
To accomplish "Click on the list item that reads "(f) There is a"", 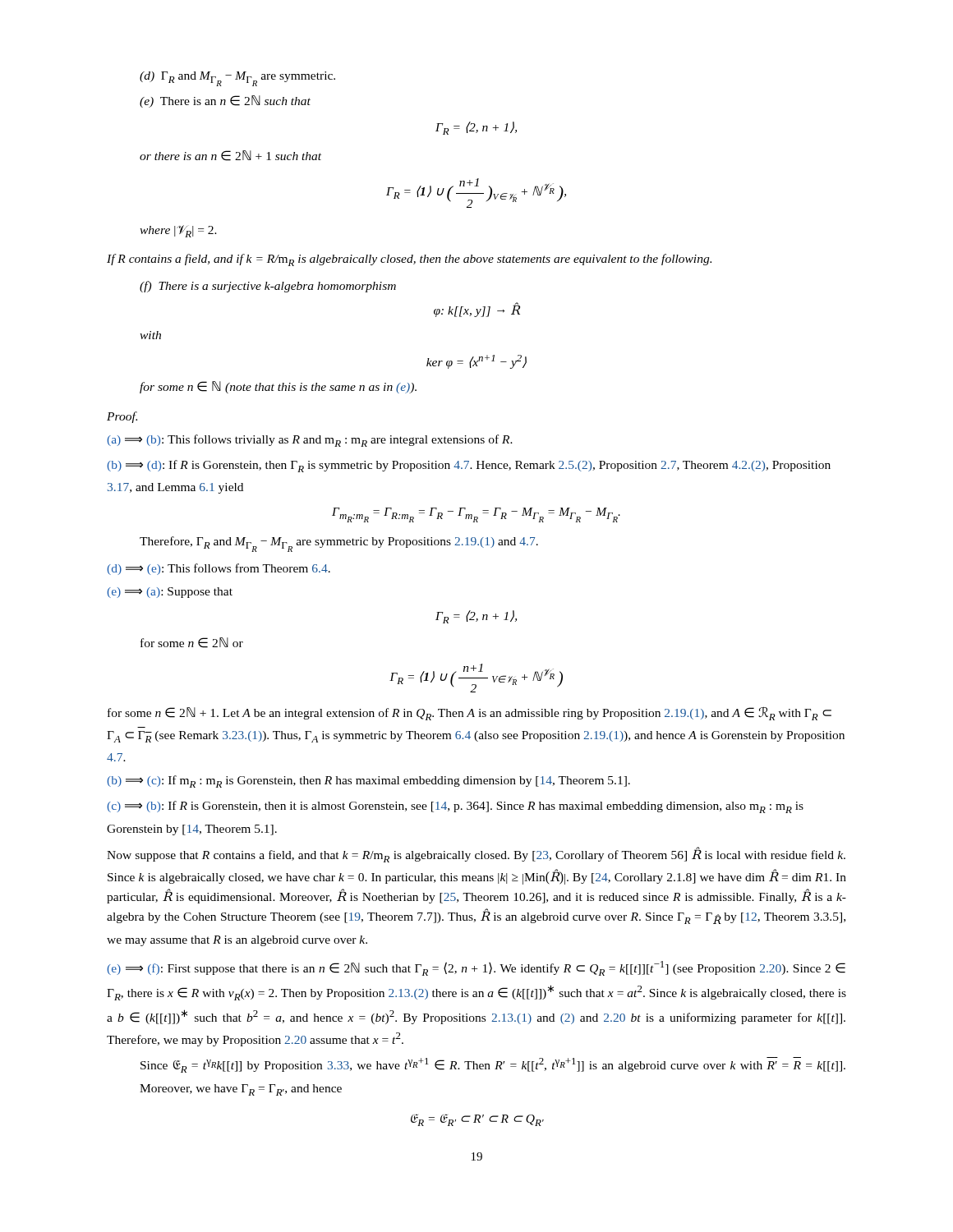I will pyautogui.click(x=268, y=287).
